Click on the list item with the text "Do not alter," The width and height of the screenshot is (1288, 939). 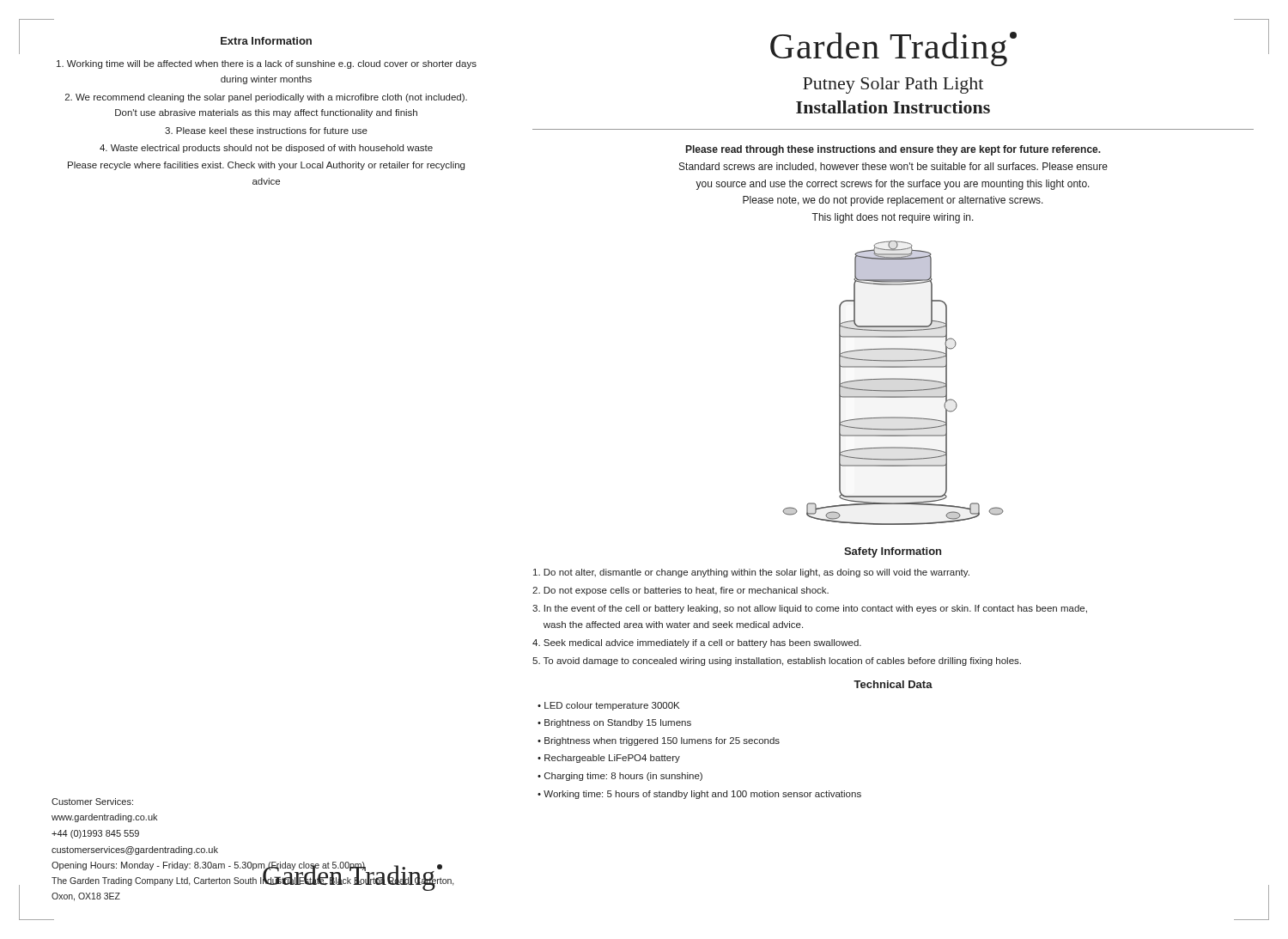click(x=751, y=572)
